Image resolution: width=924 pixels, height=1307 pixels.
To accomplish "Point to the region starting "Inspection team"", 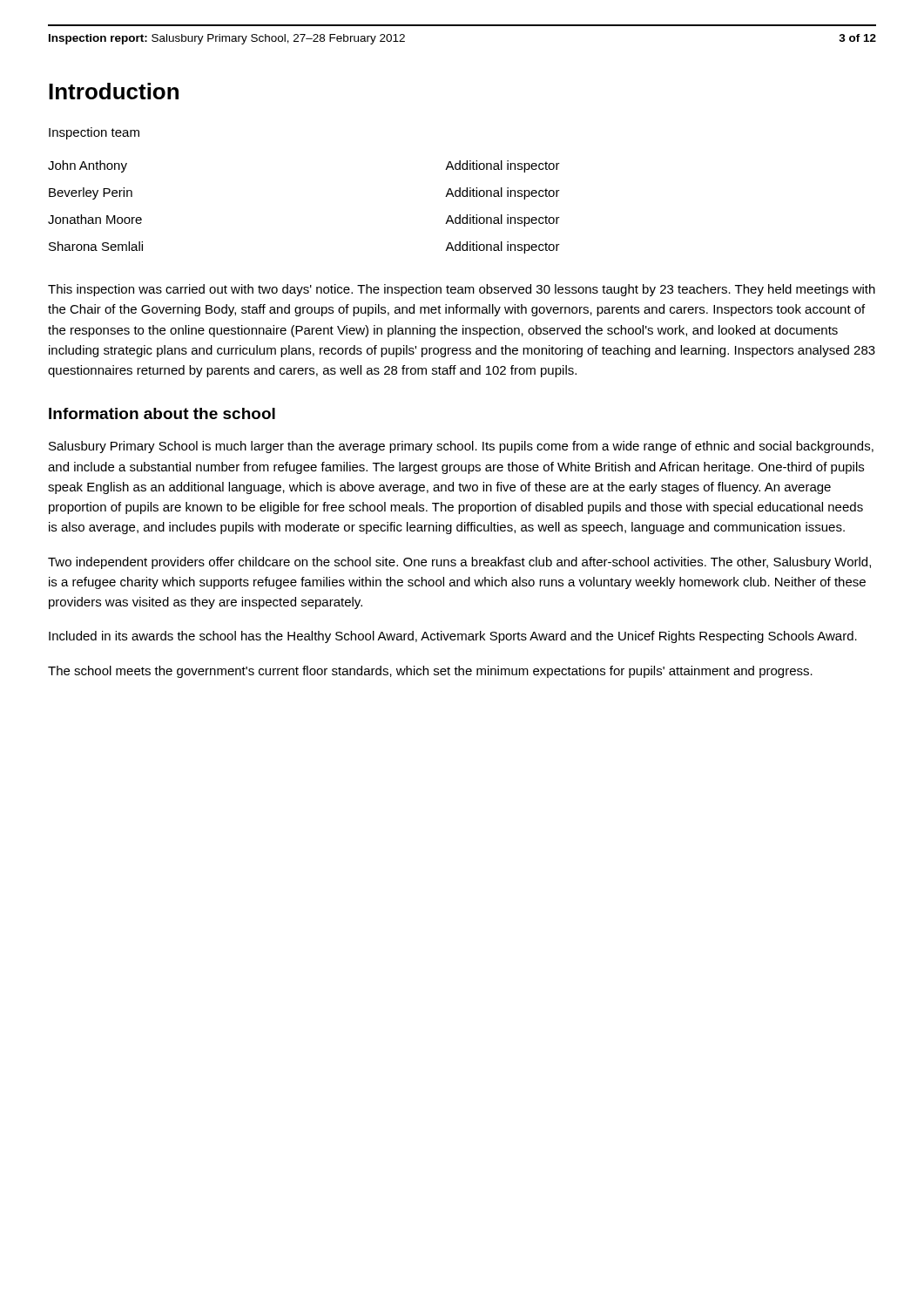I will click(x=94, y=132).
